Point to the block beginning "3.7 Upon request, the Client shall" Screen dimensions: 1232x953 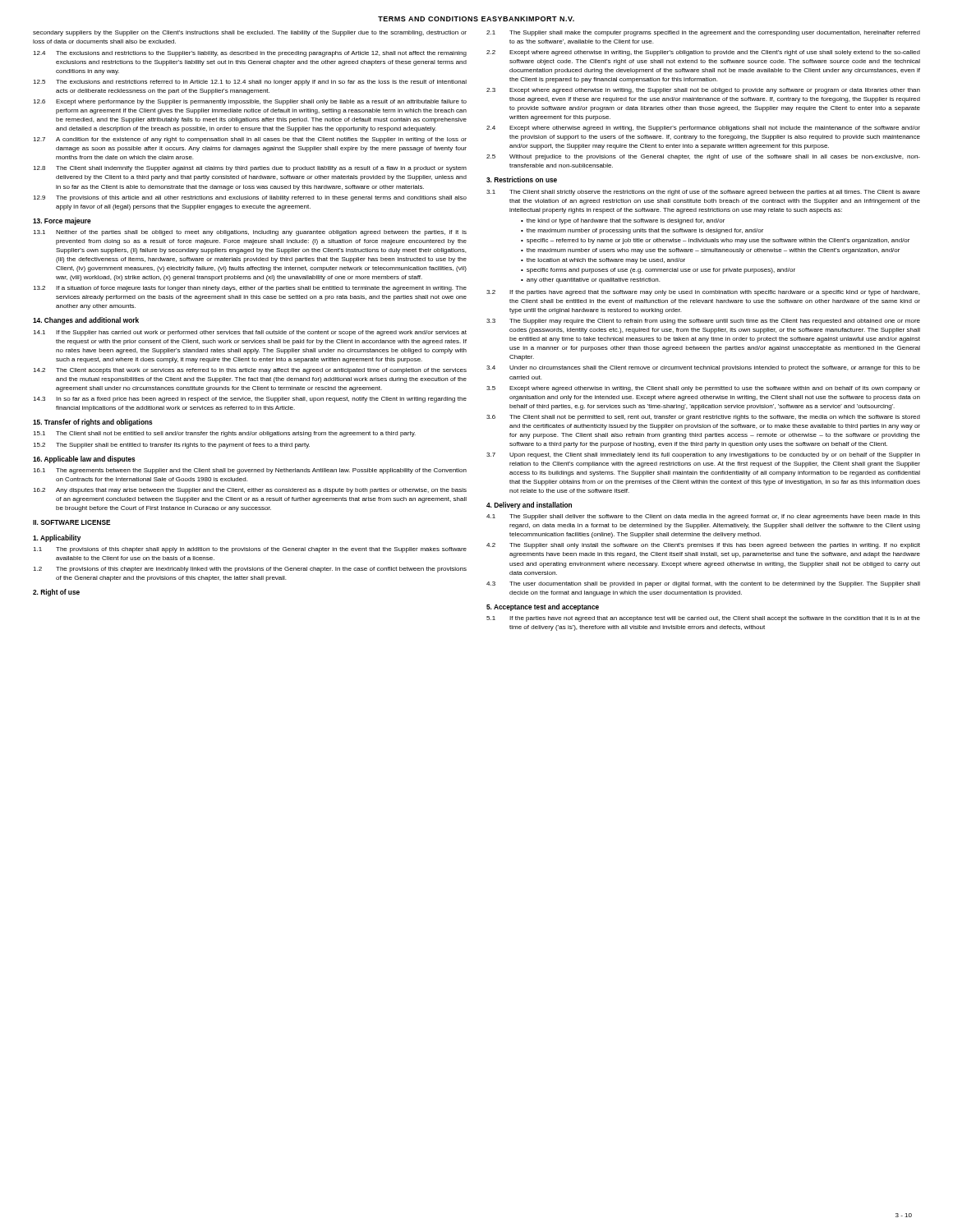[x=703, y=473]
